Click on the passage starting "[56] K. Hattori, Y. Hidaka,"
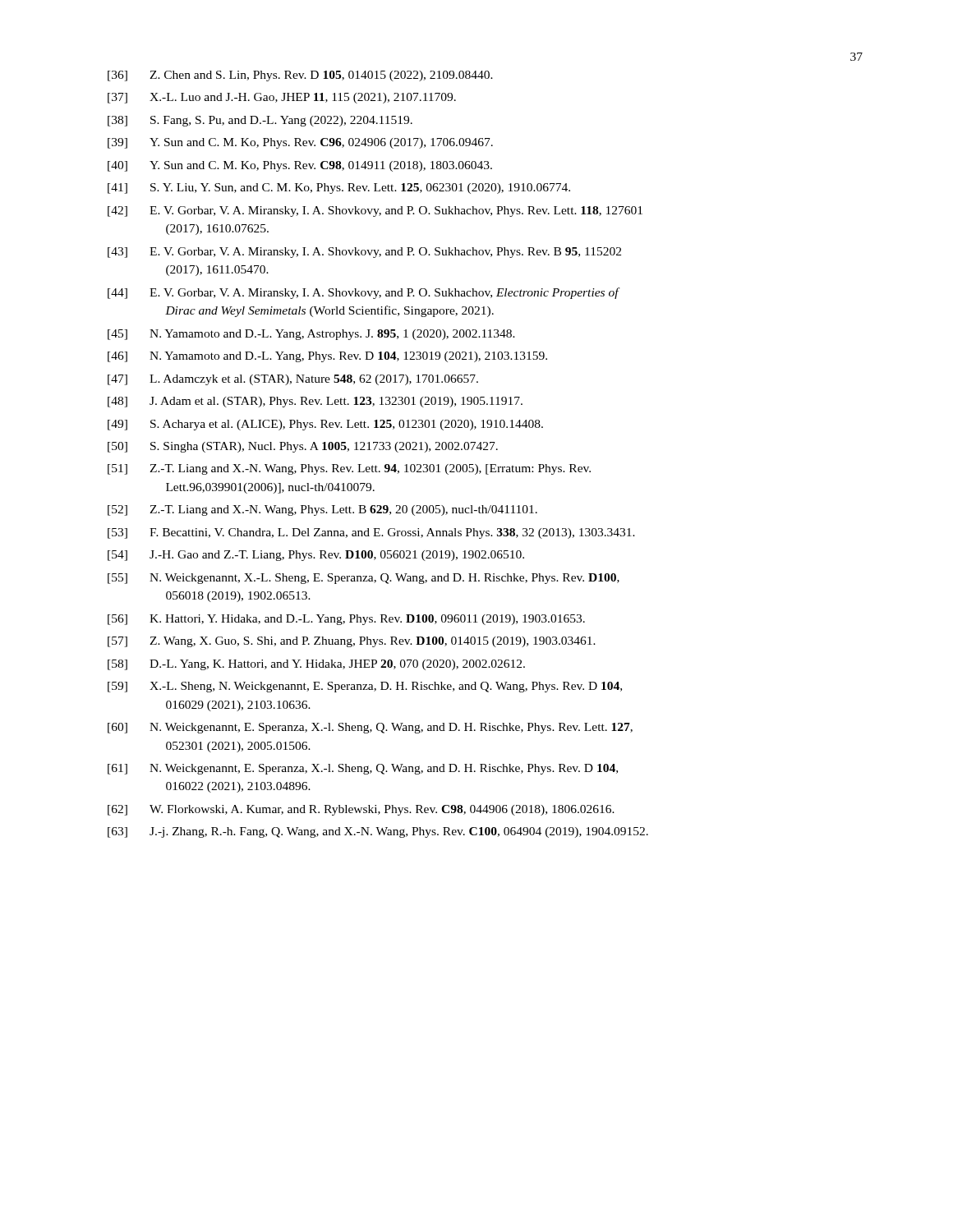This screenshot has height=1232, width=953. pyautogui.click(x=485, y=618)
